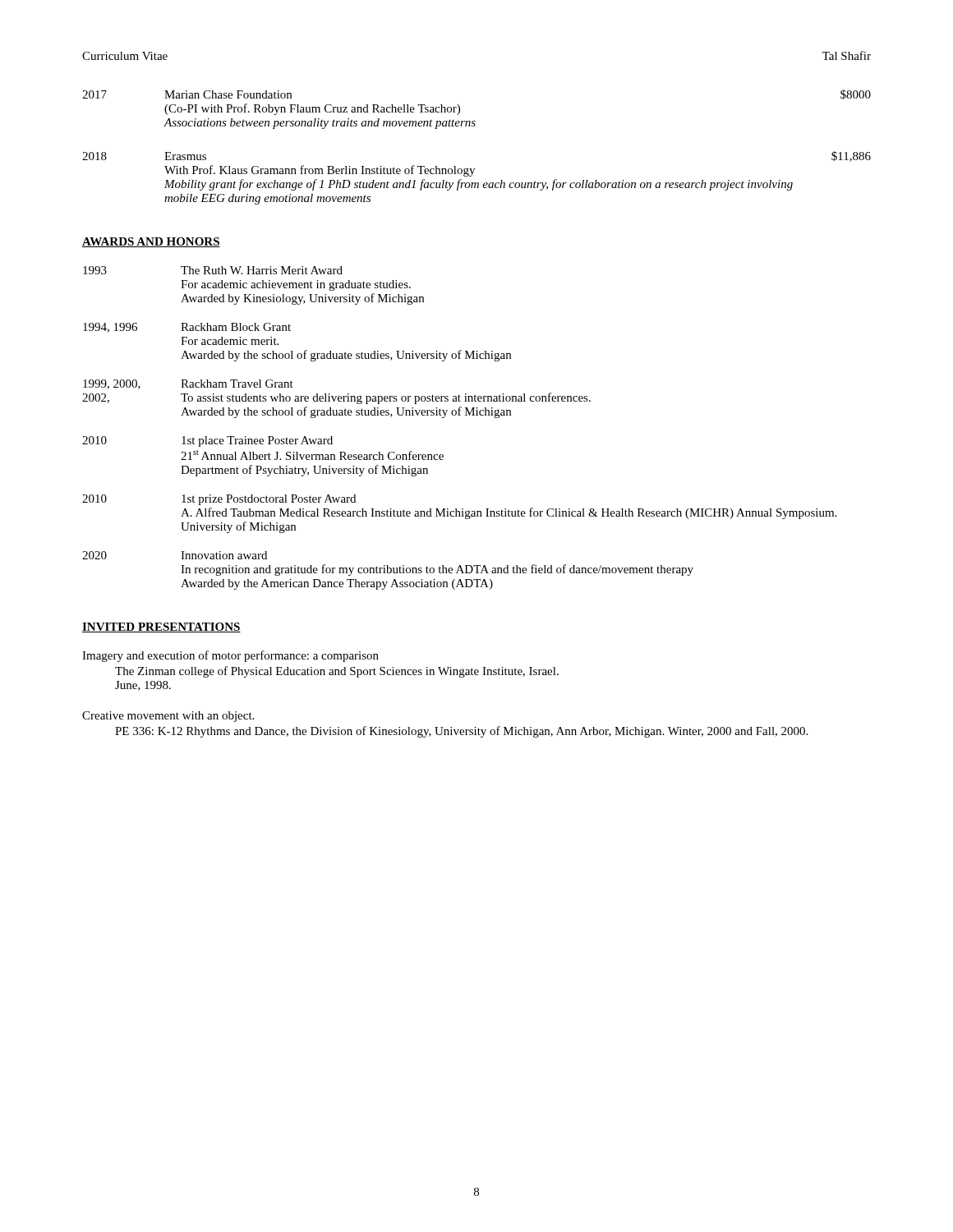Find the block starting "1999, 2000,2002, Rackham"
The height and width of the screenshot is (1232, 953).
pos(476,398)
